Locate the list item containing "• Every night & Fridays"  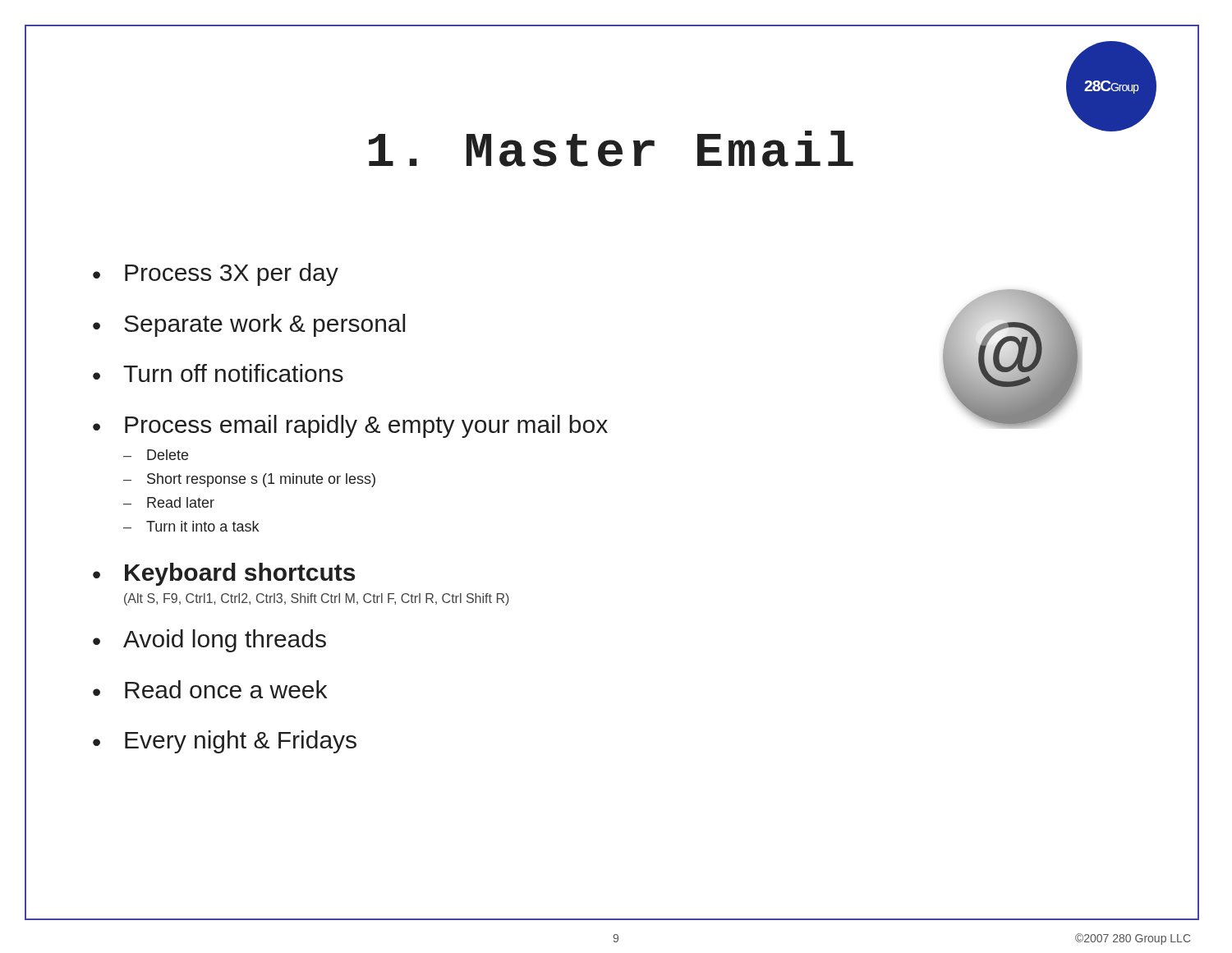click(225, 742)
